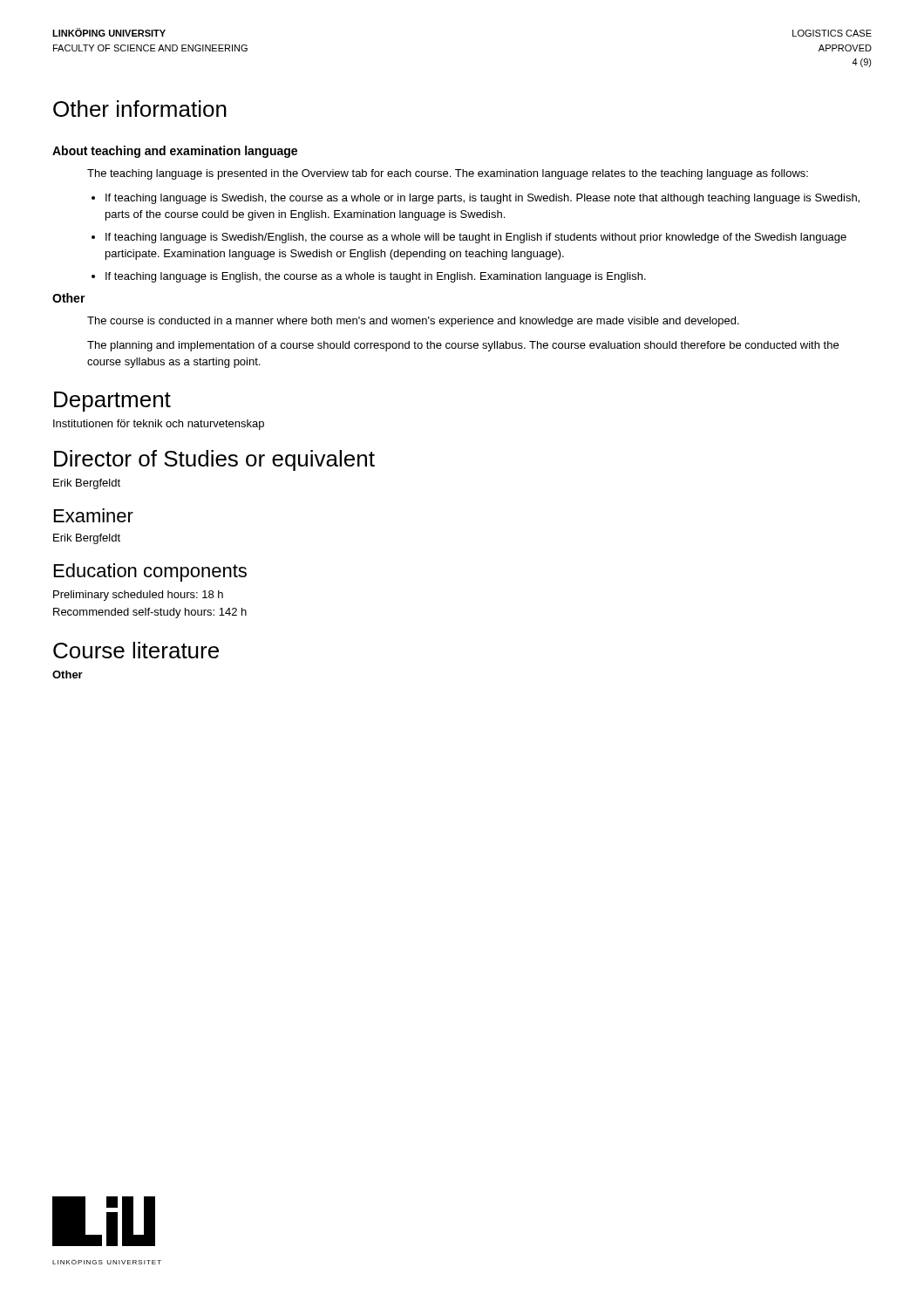Locate the element starting "The teaching language is presented in the"
The height and width of the screenshot is (1308, 924).
coord(462,173)
